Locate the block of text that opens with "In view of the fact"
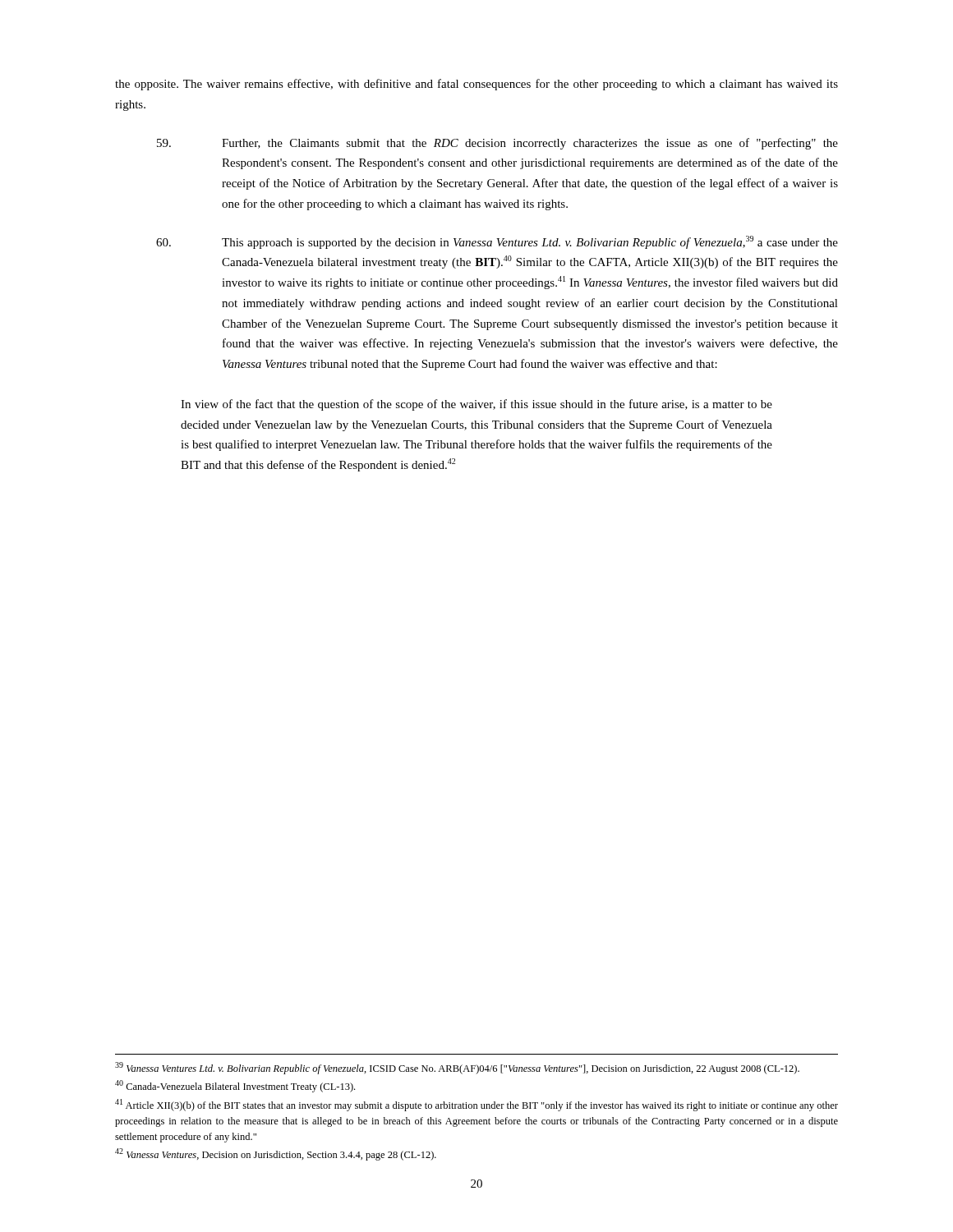 coord(476,434)
